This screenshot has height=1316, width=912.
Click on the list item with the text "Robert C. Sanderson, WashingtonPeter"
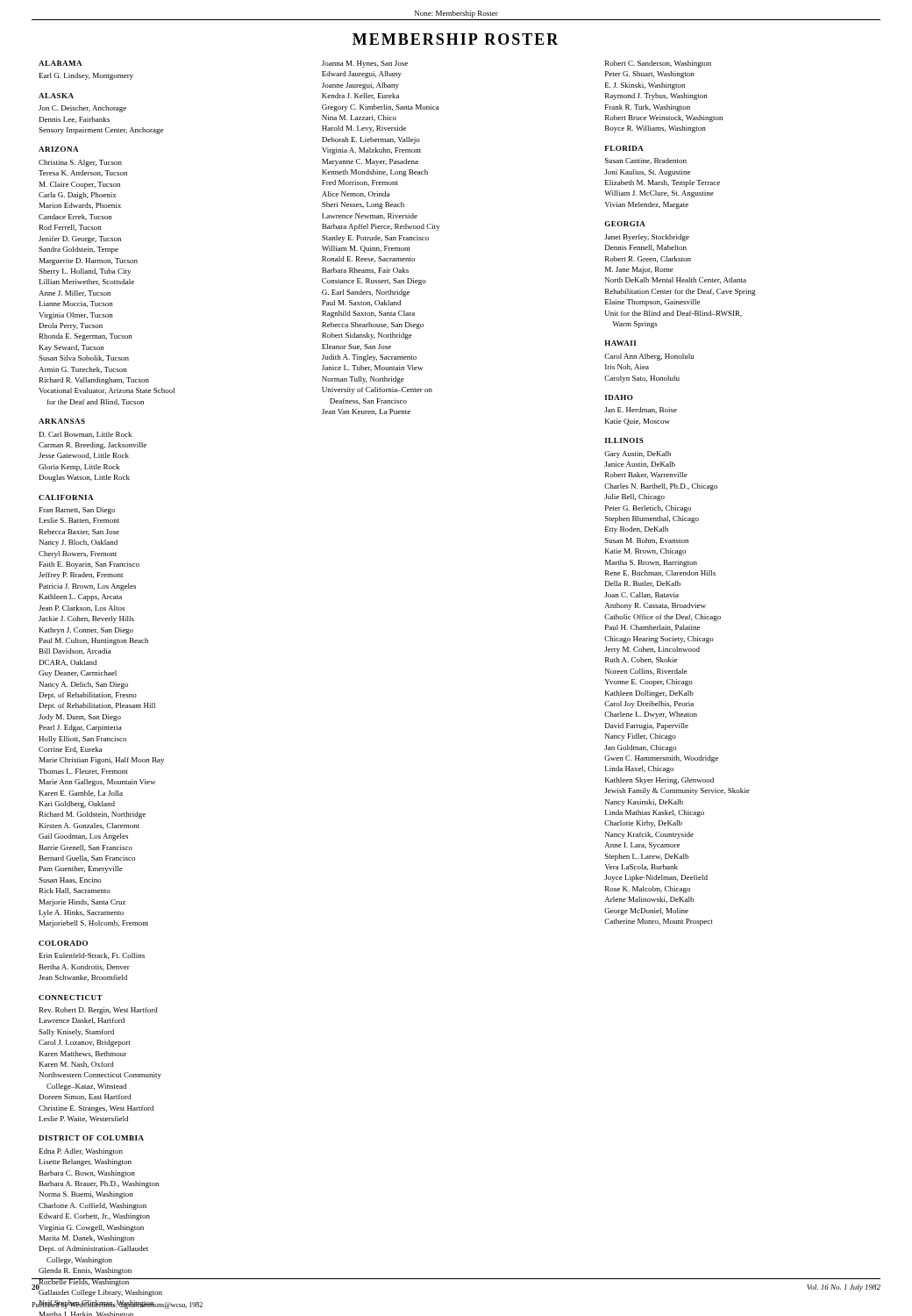point(664,96)
